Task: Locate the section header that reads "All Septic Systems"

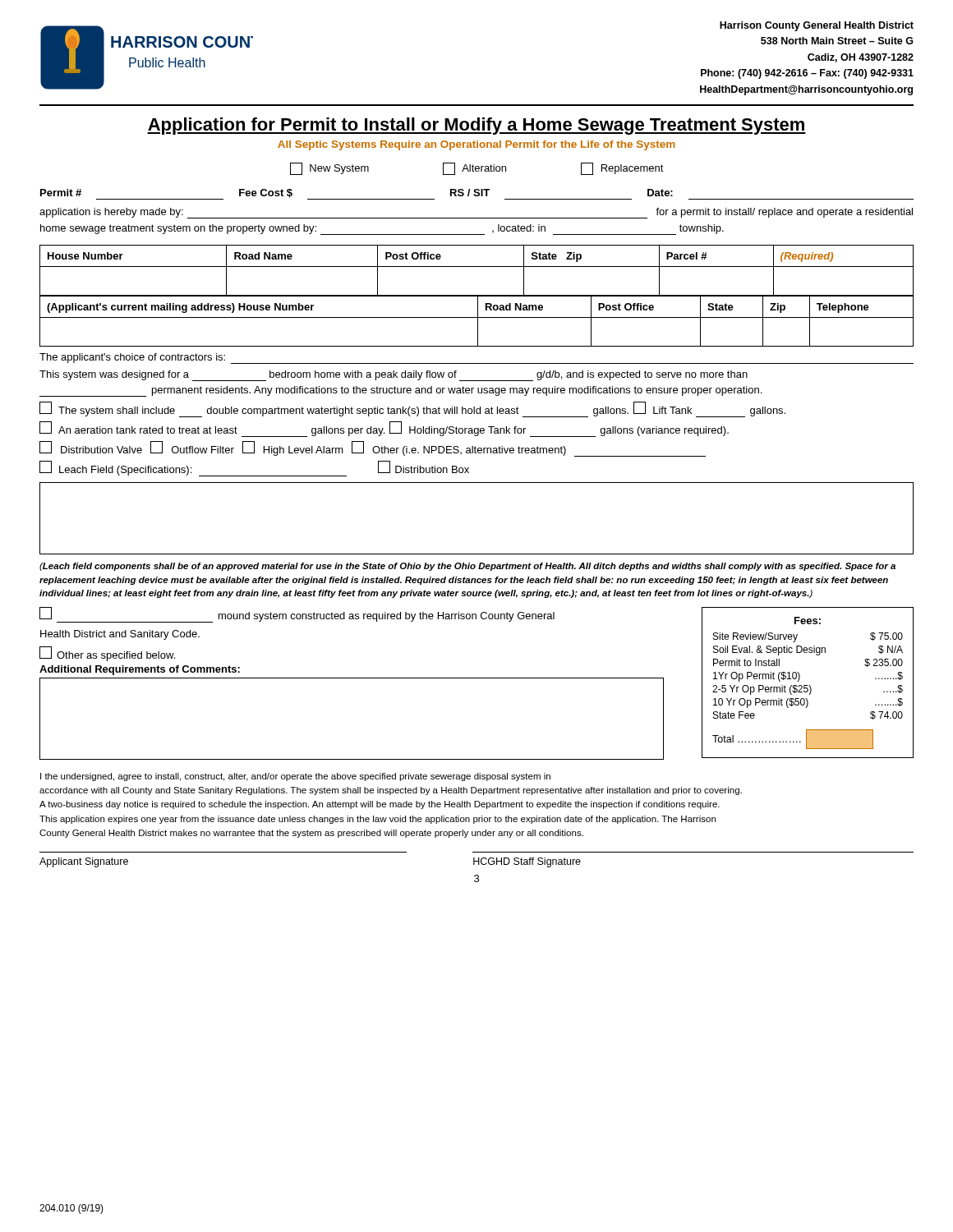Action: pos(476,144)
